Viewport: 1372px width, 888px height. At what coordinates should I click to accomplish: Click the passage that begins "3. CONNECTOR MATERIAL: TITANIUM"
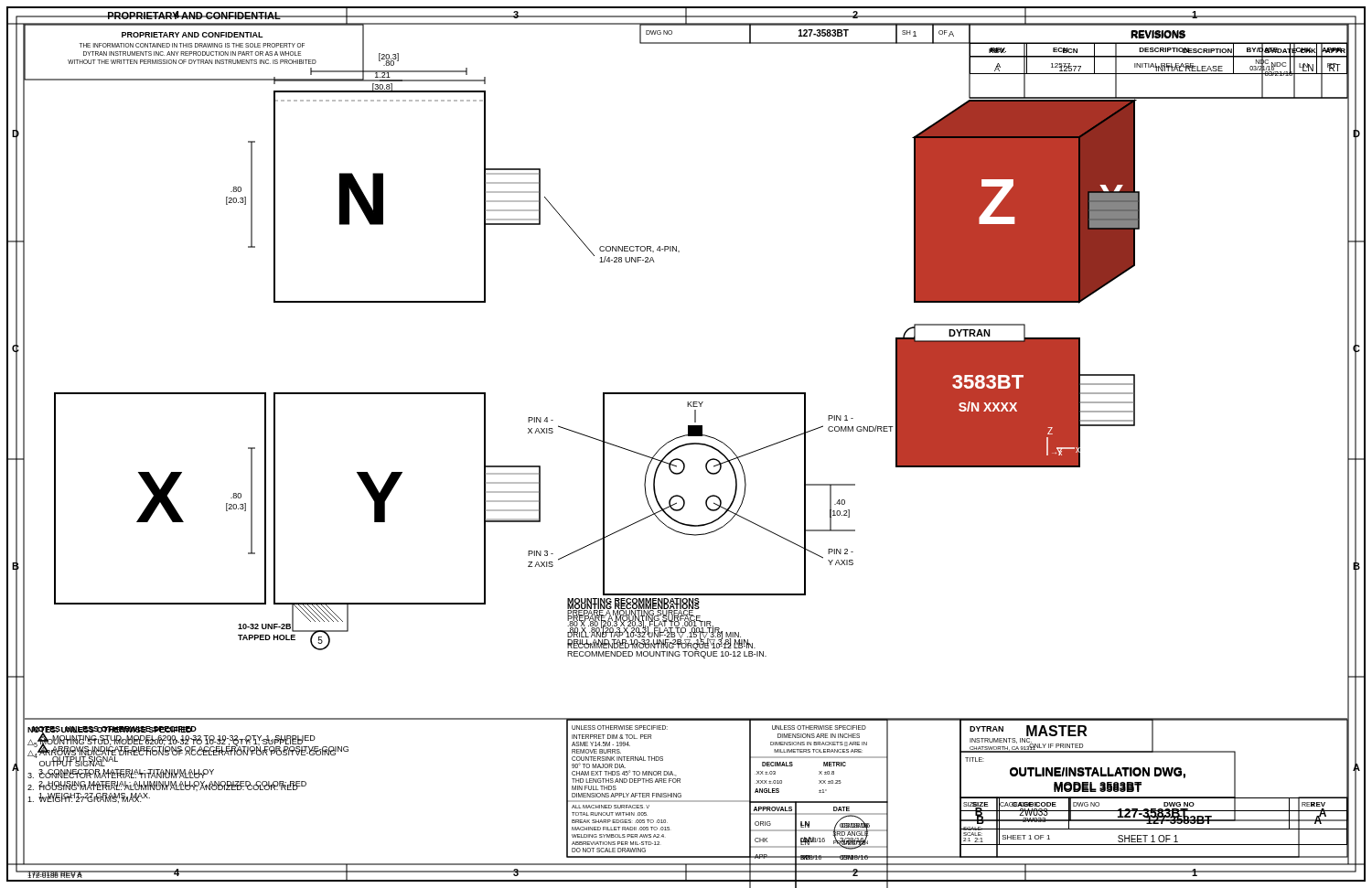117,776
